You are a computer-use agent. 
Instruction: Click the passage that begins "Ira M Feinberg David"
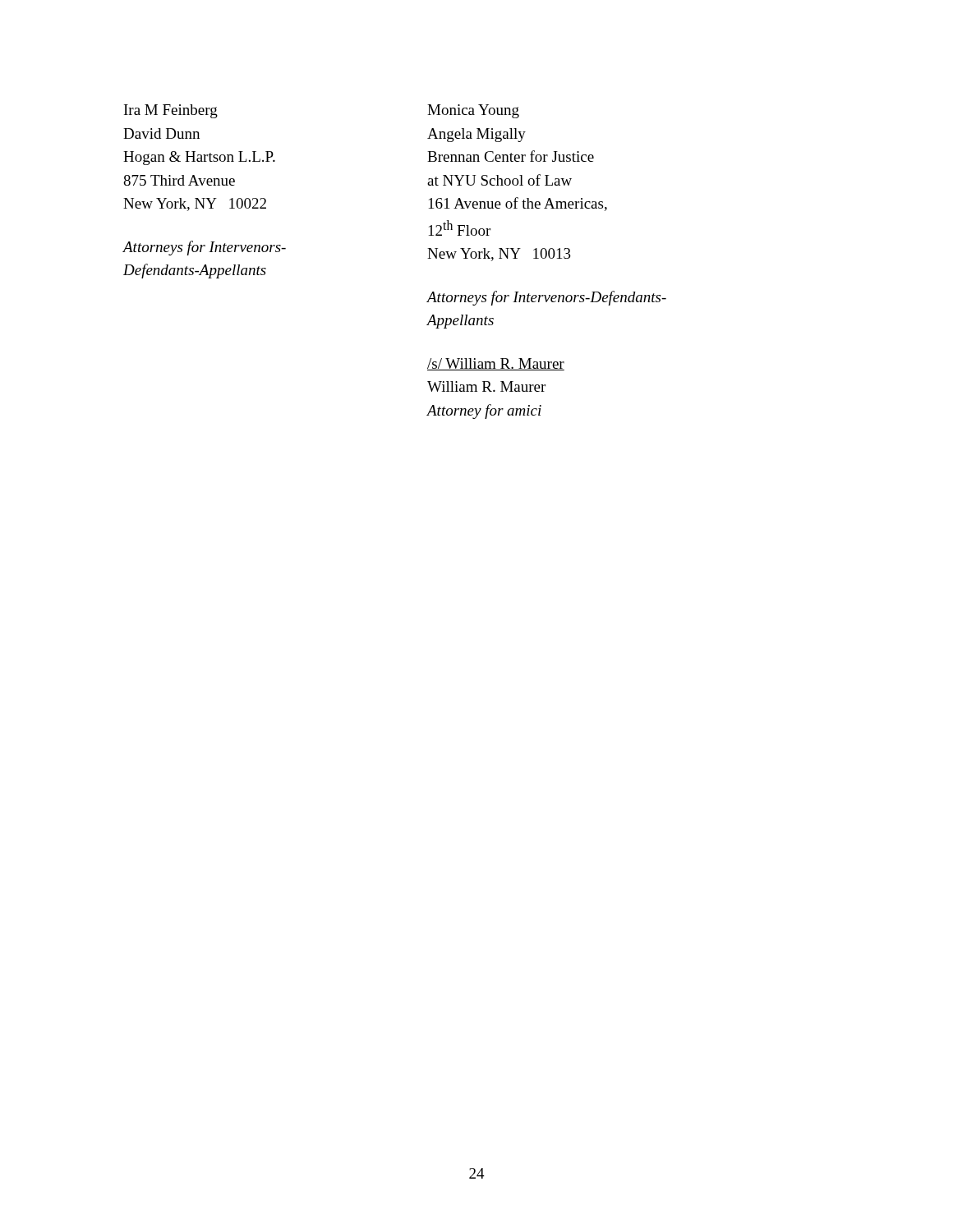coord(200,156)
